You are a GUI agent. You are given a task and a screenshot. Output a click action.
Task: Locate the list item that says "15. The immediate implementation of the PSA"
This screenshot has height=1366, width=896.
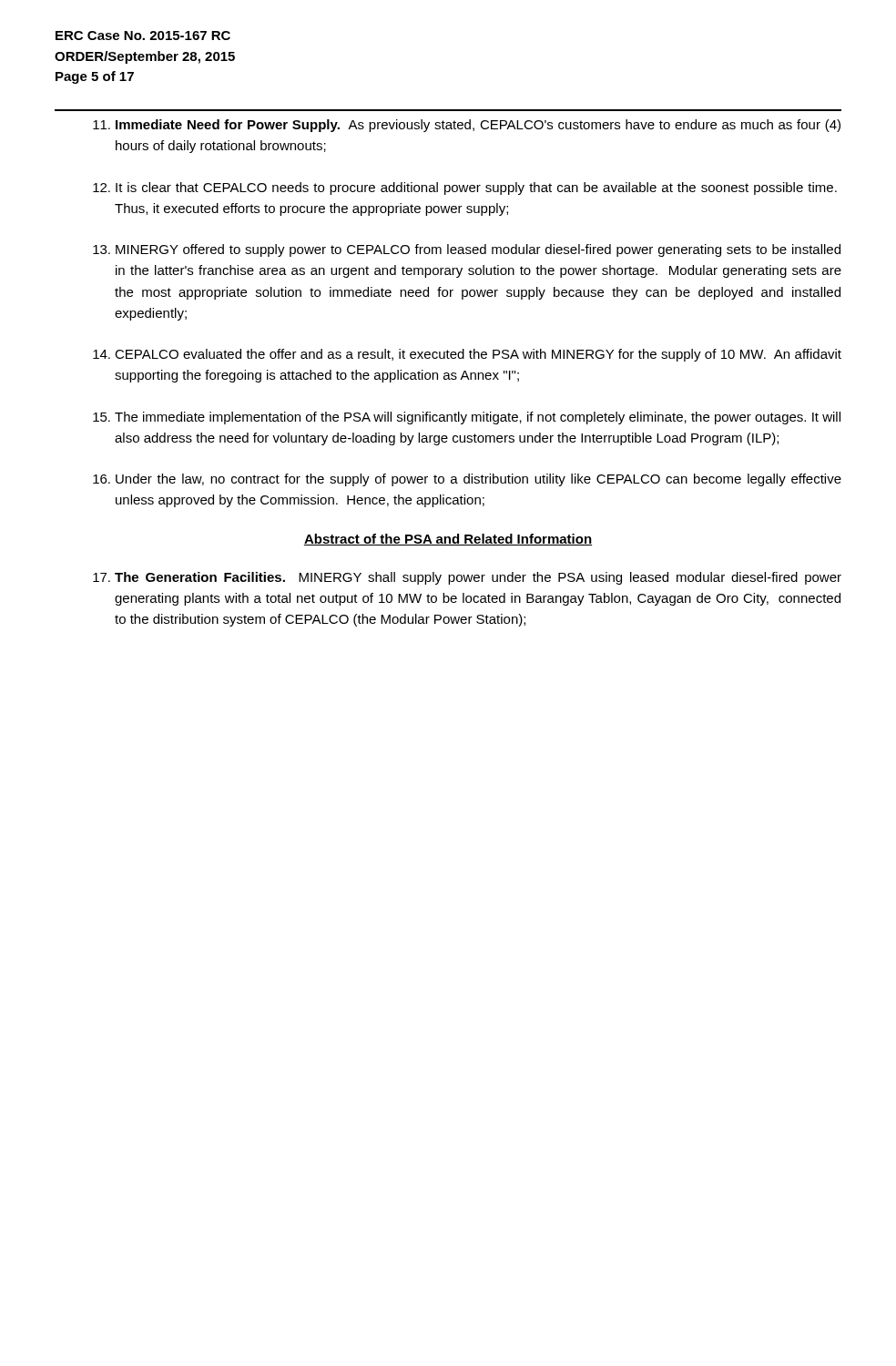[x=448, y=427]
